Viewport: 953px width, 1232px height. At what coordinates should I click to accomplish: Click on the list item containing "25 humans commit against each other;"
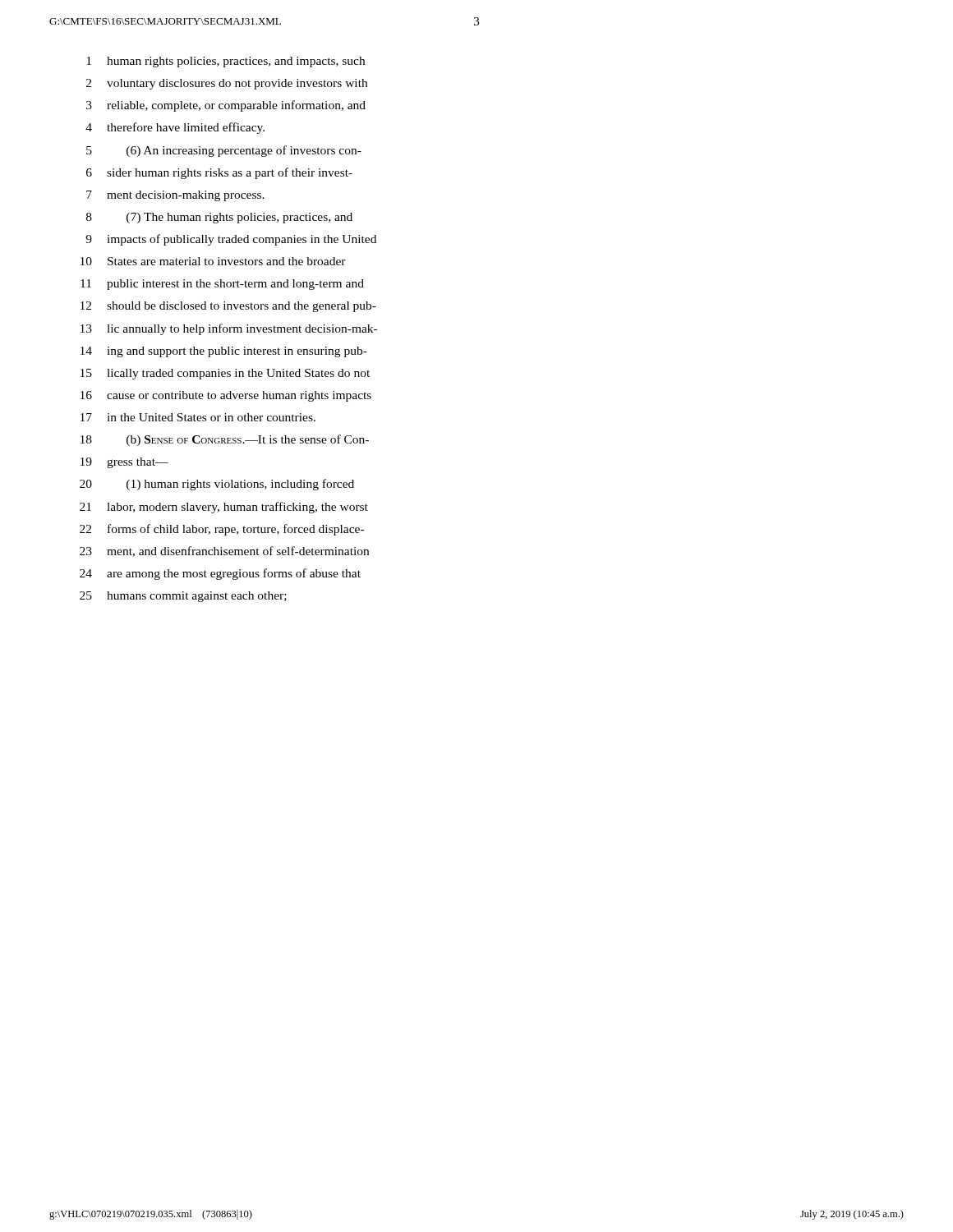183,597
